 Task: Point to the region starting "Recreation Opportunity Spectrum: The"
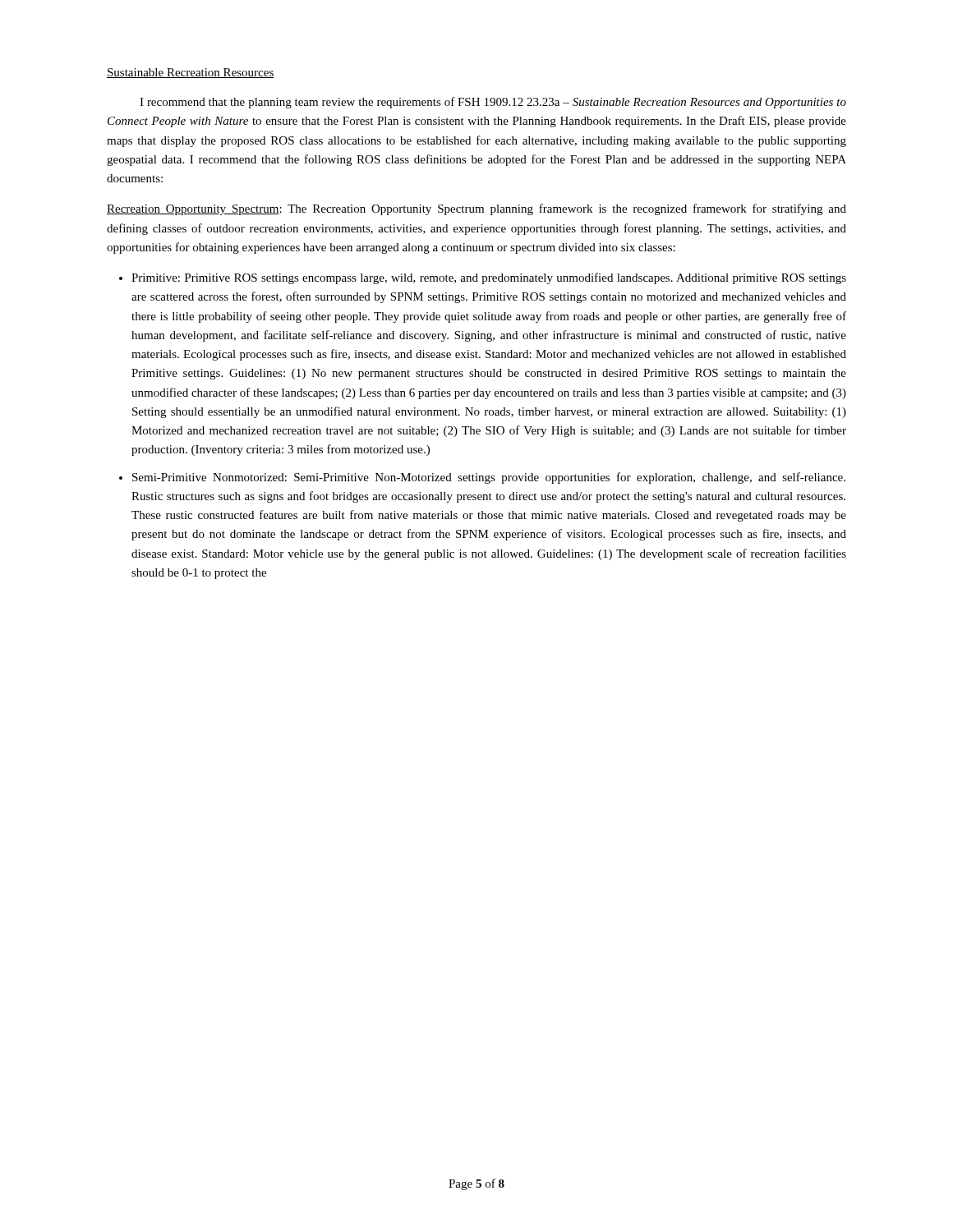pos(476,228)
